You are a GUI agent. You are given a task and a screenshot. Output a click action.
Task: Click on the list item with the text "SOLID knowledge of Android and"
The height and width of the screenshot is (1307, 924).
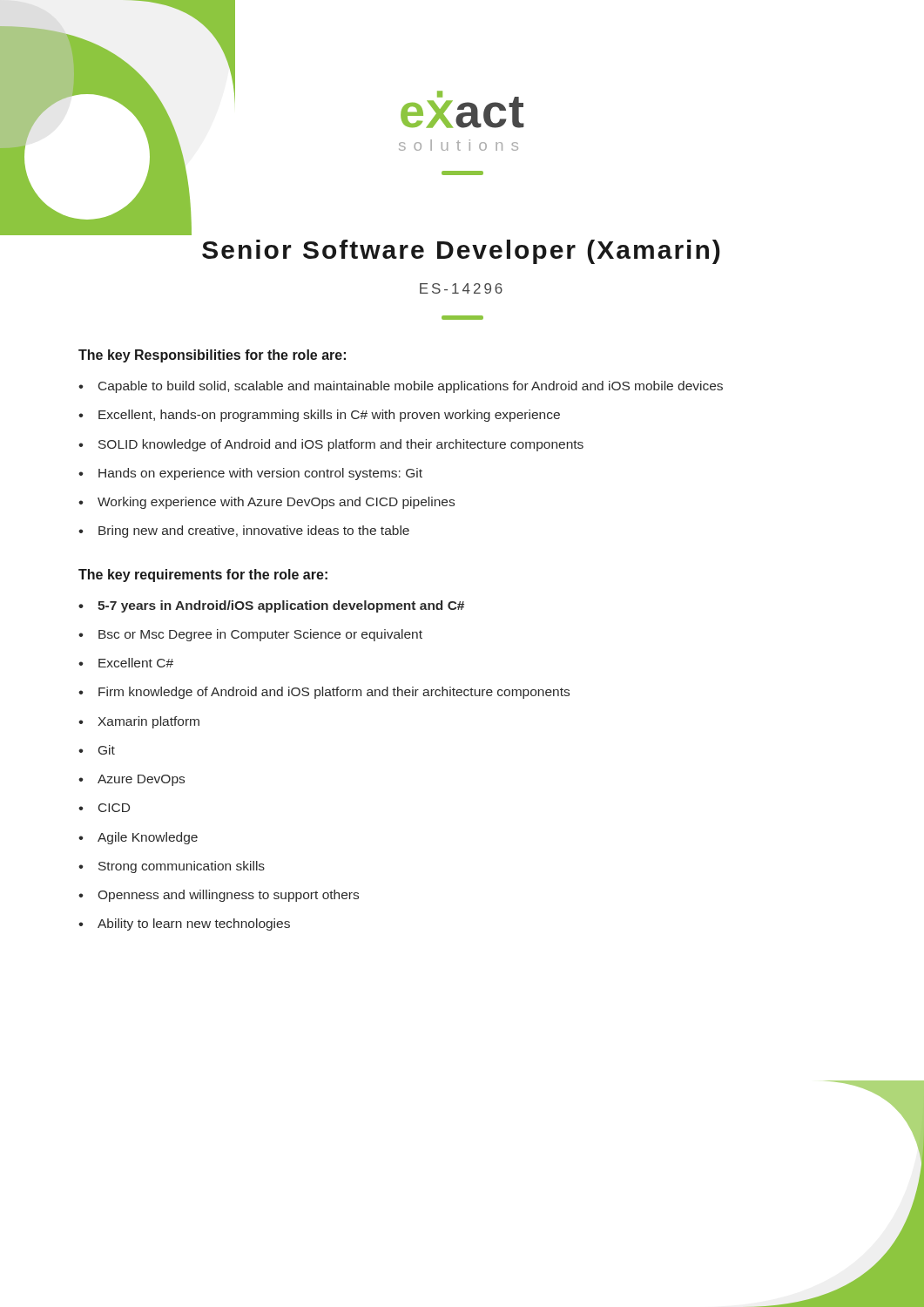[341, 444]
